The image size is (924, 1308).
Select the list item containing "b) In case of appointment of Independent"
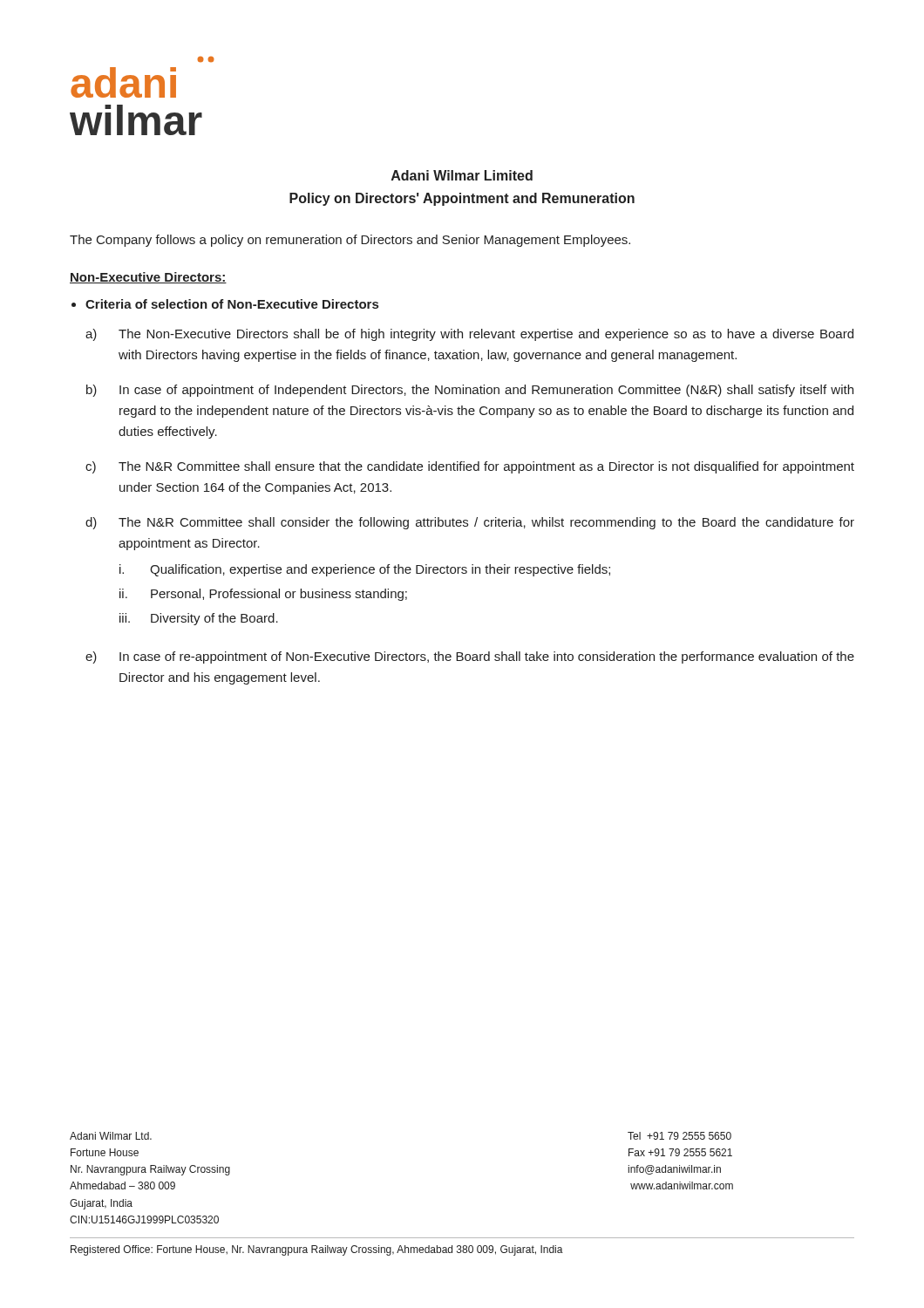470,411
